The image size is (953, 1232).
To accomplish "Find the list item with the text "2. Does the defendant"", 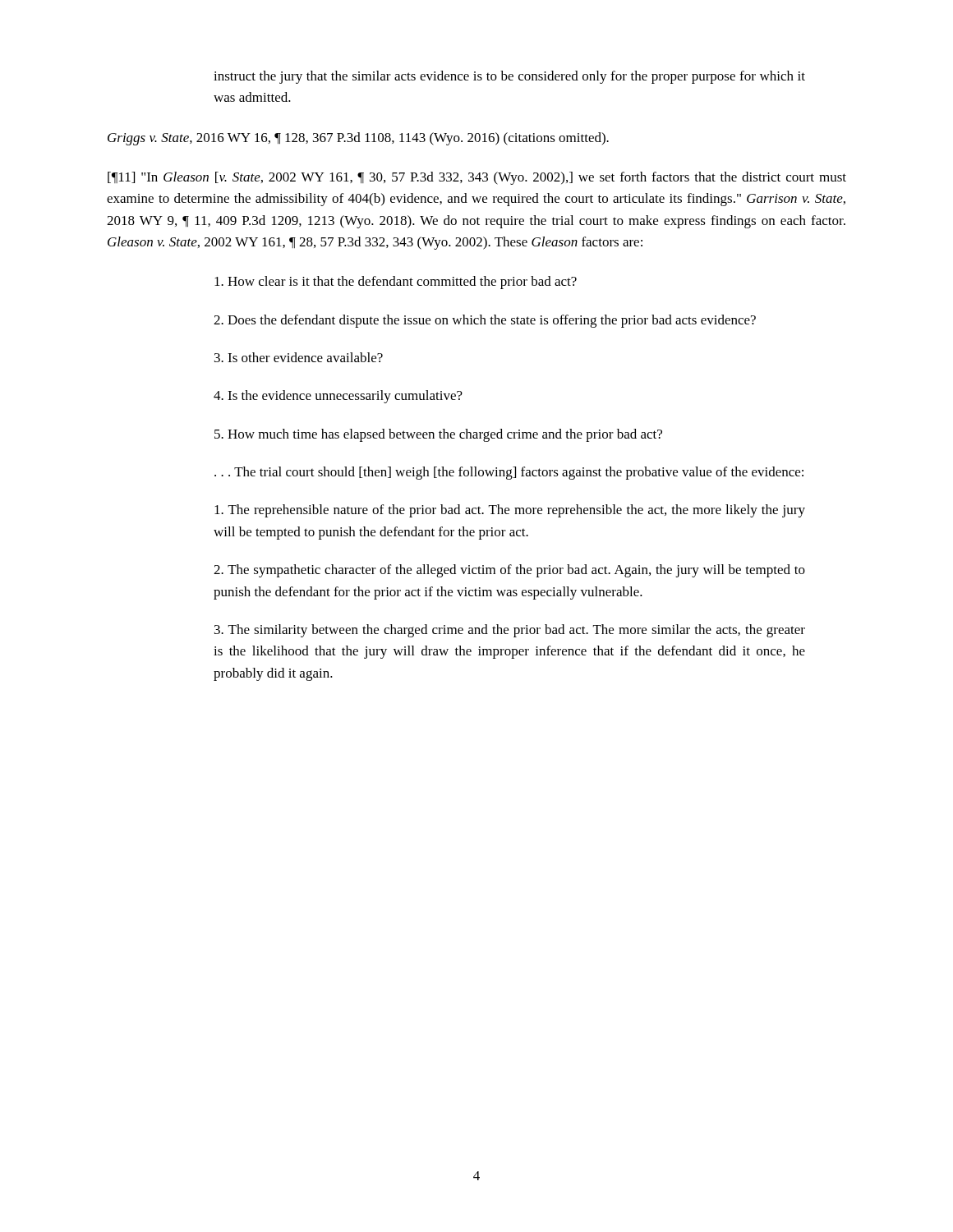I will click(x=509, y=320).
